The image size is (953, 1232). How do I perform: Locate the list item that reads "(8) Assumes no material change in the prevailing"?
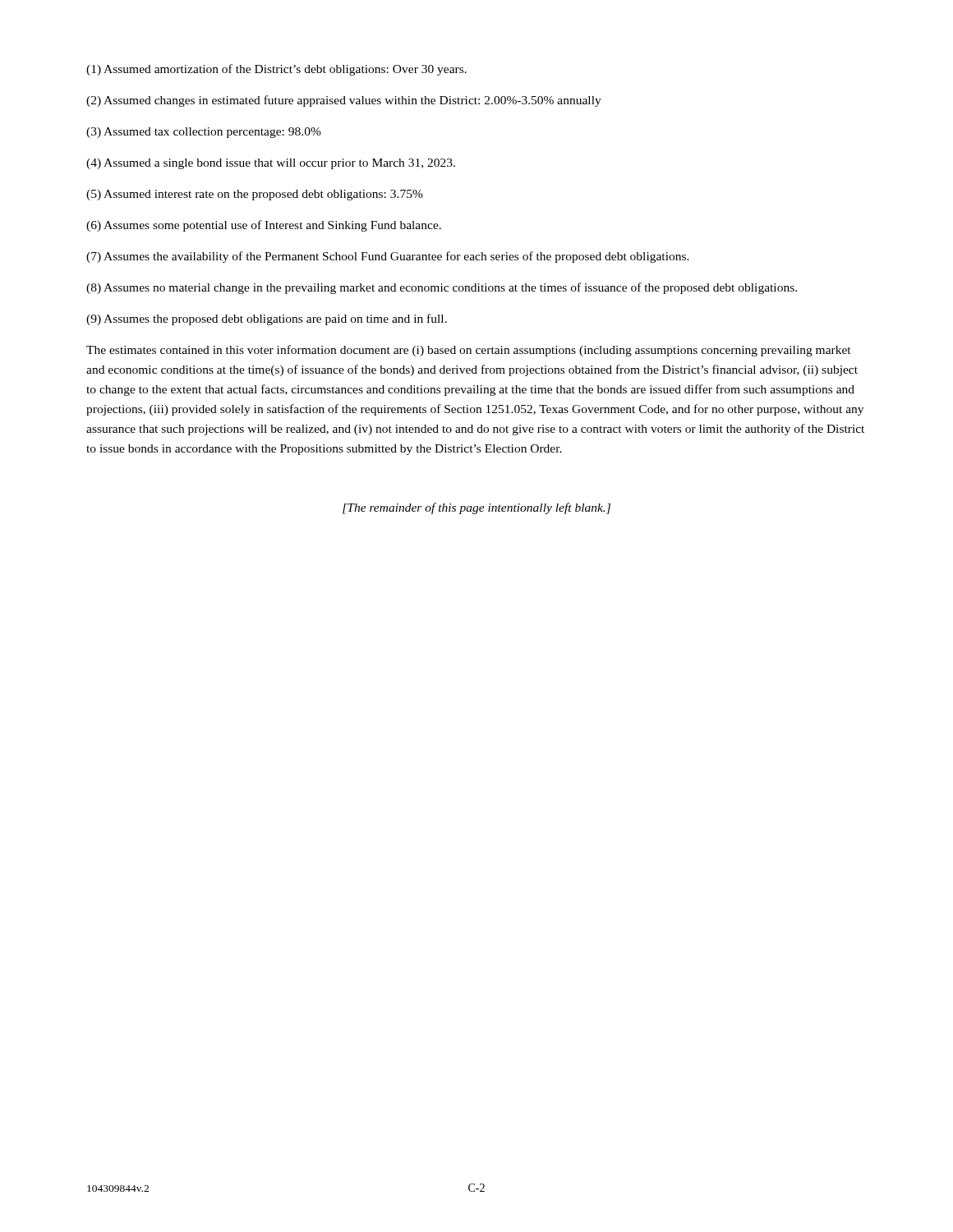(442, 287)
